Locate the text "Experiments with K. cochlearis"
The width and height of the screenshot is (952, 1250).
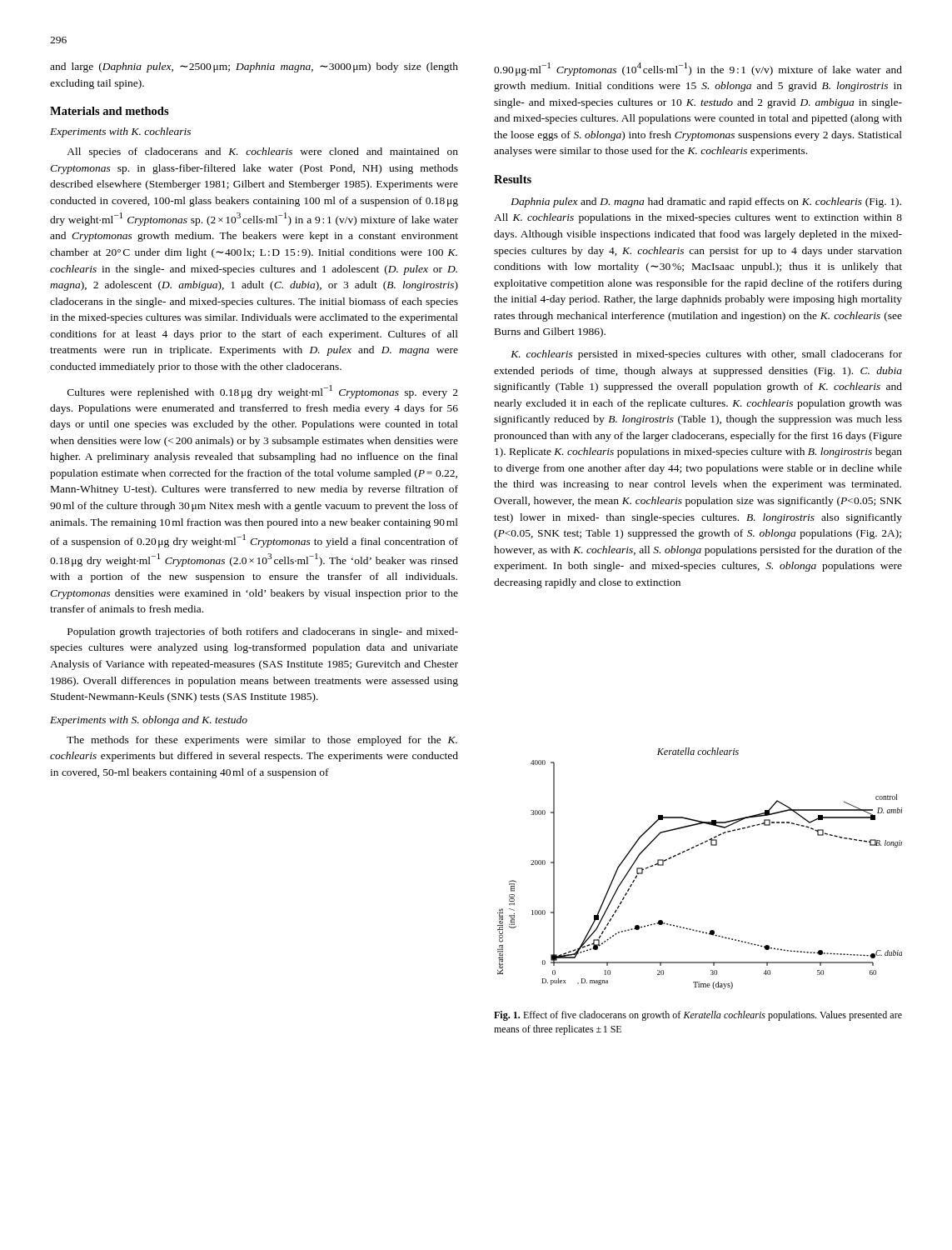point(121,131)
